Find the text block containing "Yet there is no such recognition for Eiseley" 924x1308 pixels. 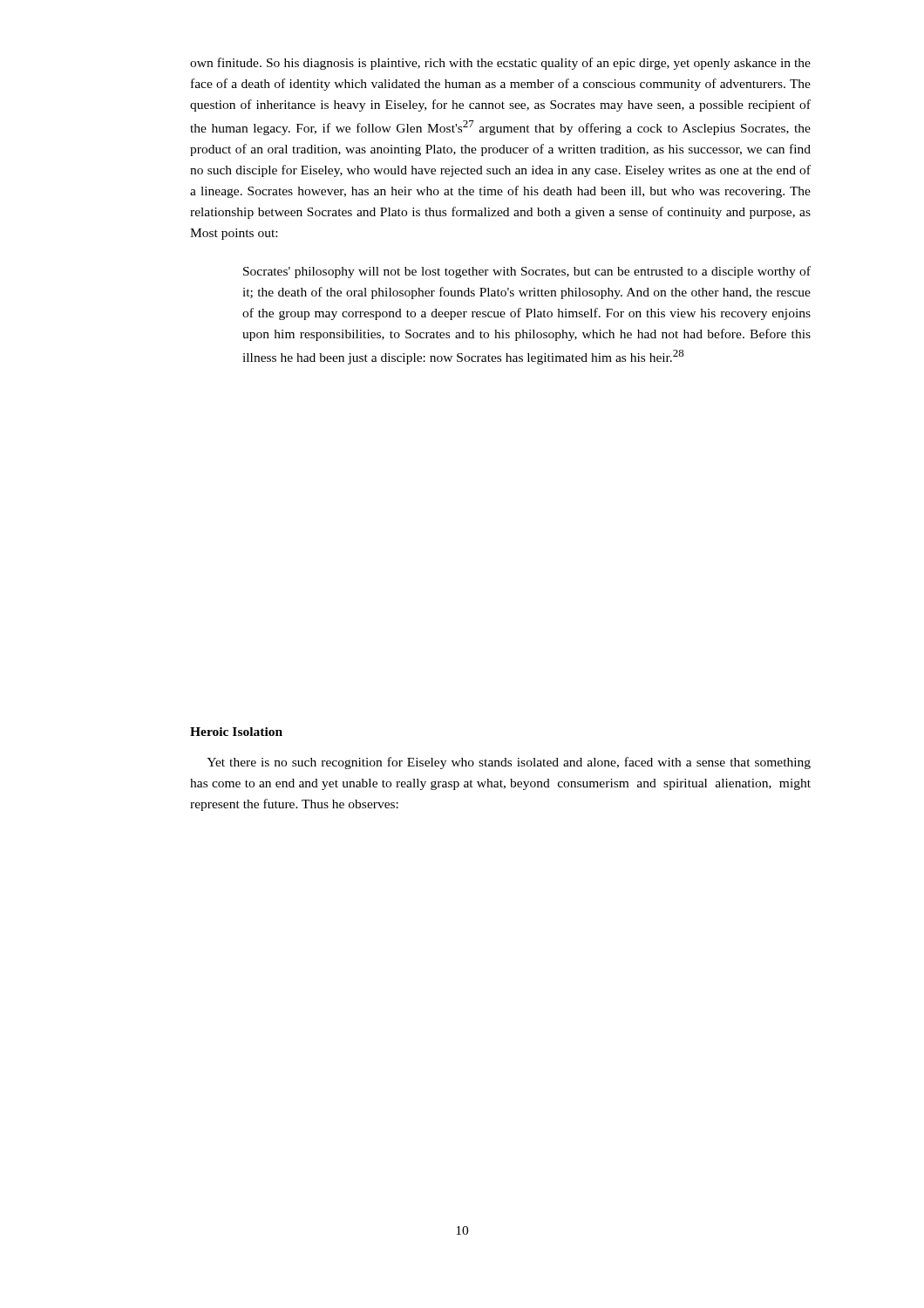tap(500, 783)
